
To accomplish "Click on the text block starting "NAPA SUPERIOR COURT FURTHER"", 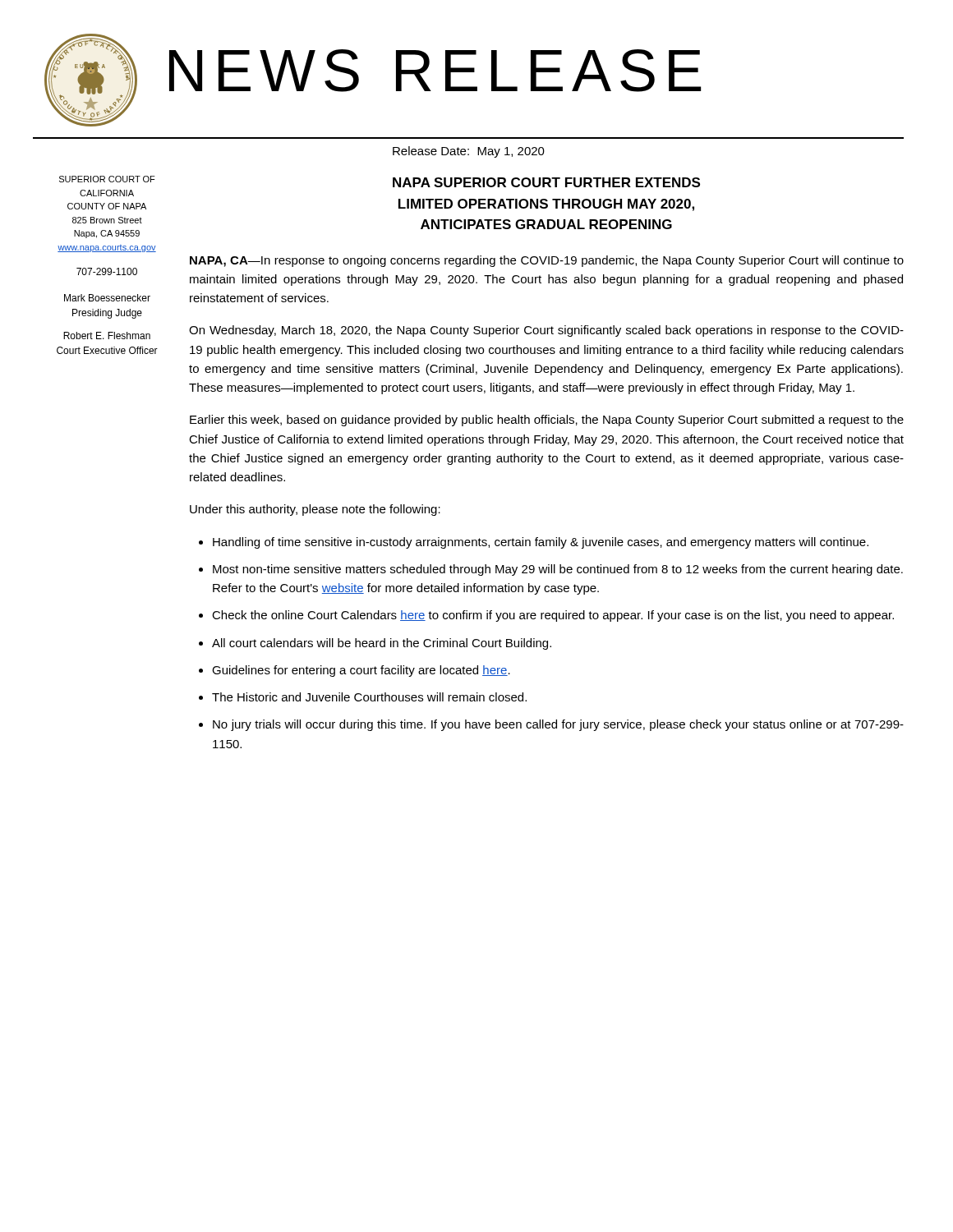I will [x=546, y=204].
